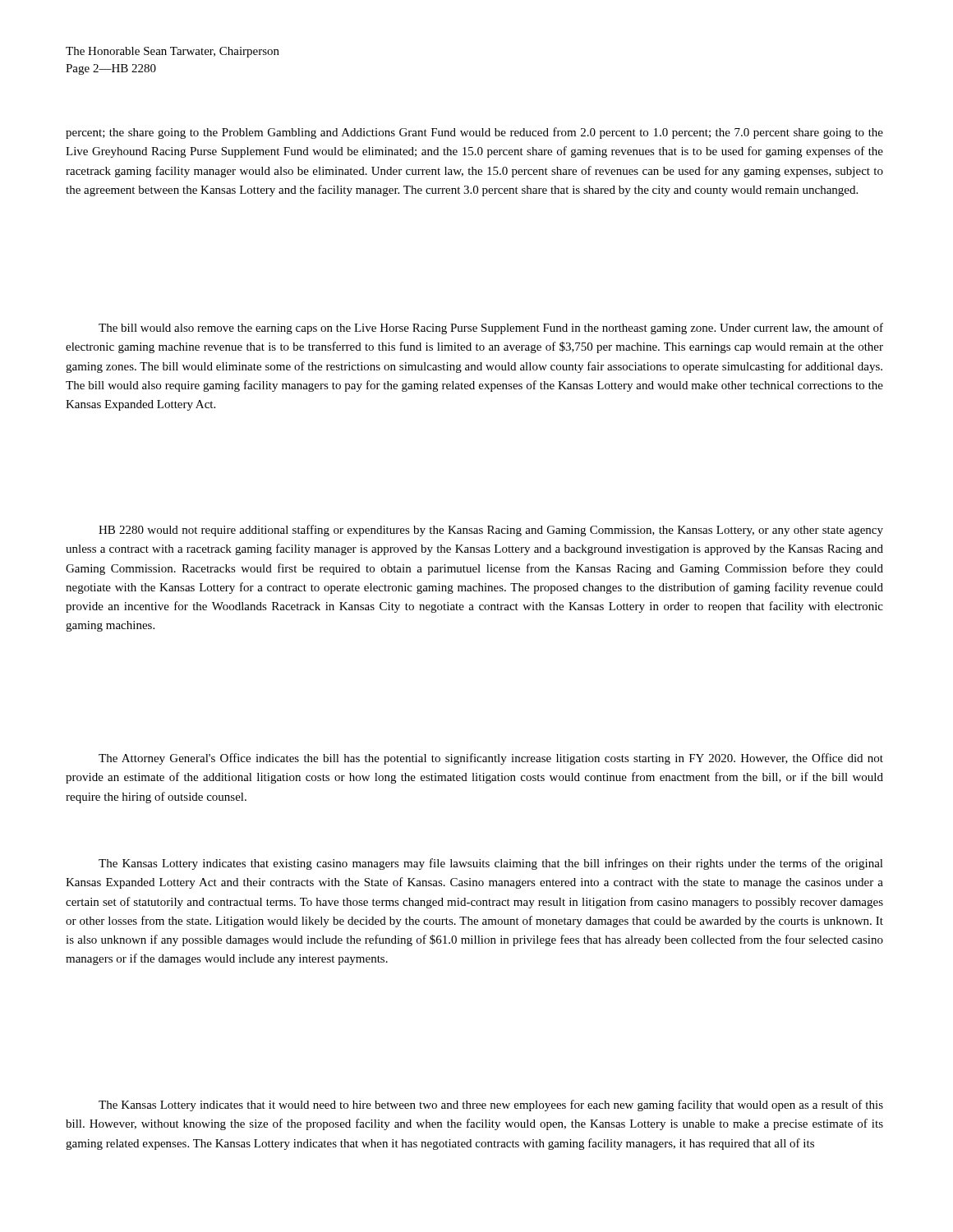Select the text block that reads "The Kansas Lottery indicates that existing"
This screenshot has height=1232, width=953.
474,911
